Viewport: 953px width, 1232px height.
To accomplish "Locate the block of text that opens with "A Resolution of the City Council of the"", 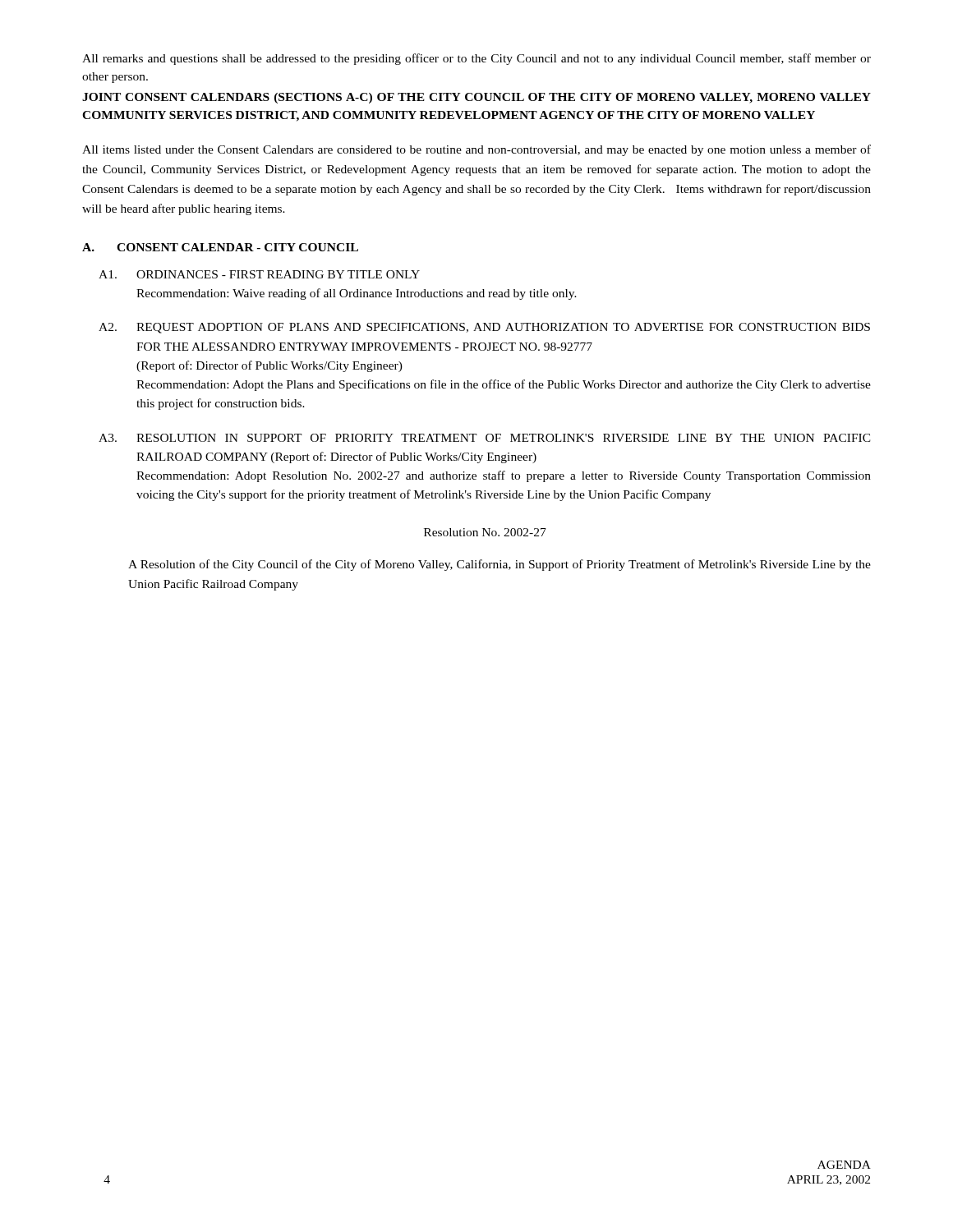I will point(500,574).
